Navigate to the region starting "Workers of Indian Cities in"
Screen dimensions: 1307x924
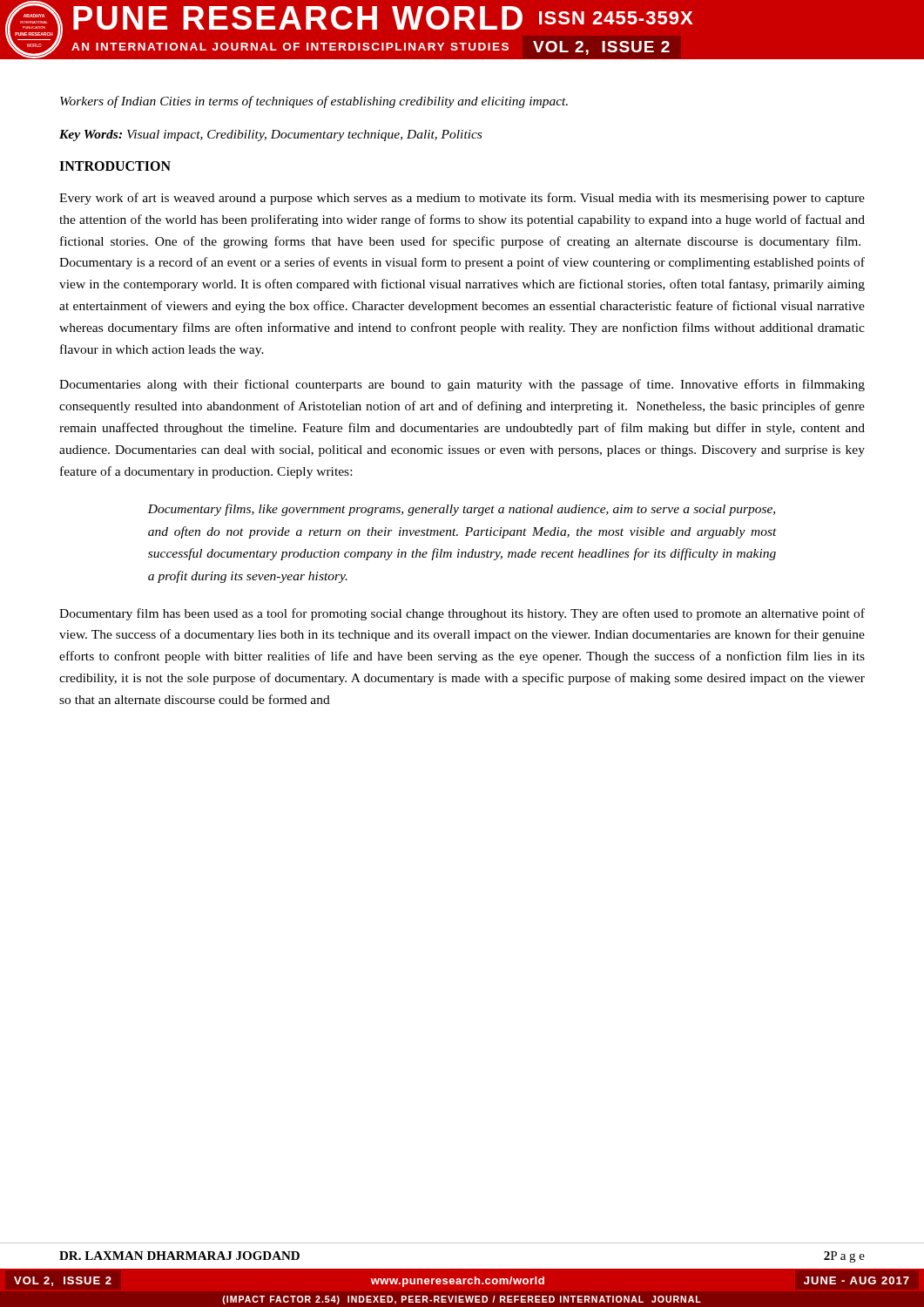[x=462, y=100]
